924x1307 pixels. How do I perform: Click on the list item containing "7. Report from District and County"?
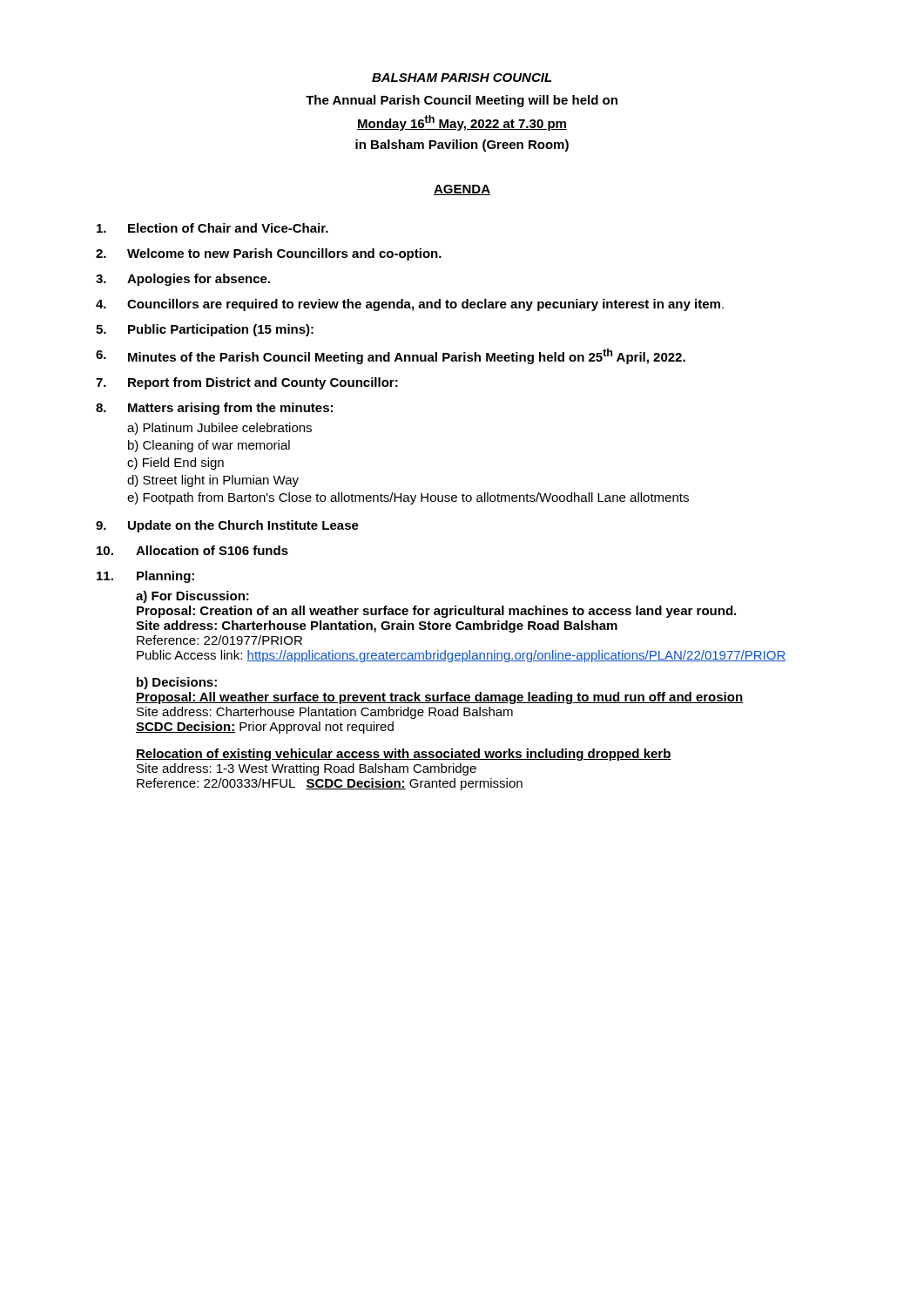coord(247,383)
